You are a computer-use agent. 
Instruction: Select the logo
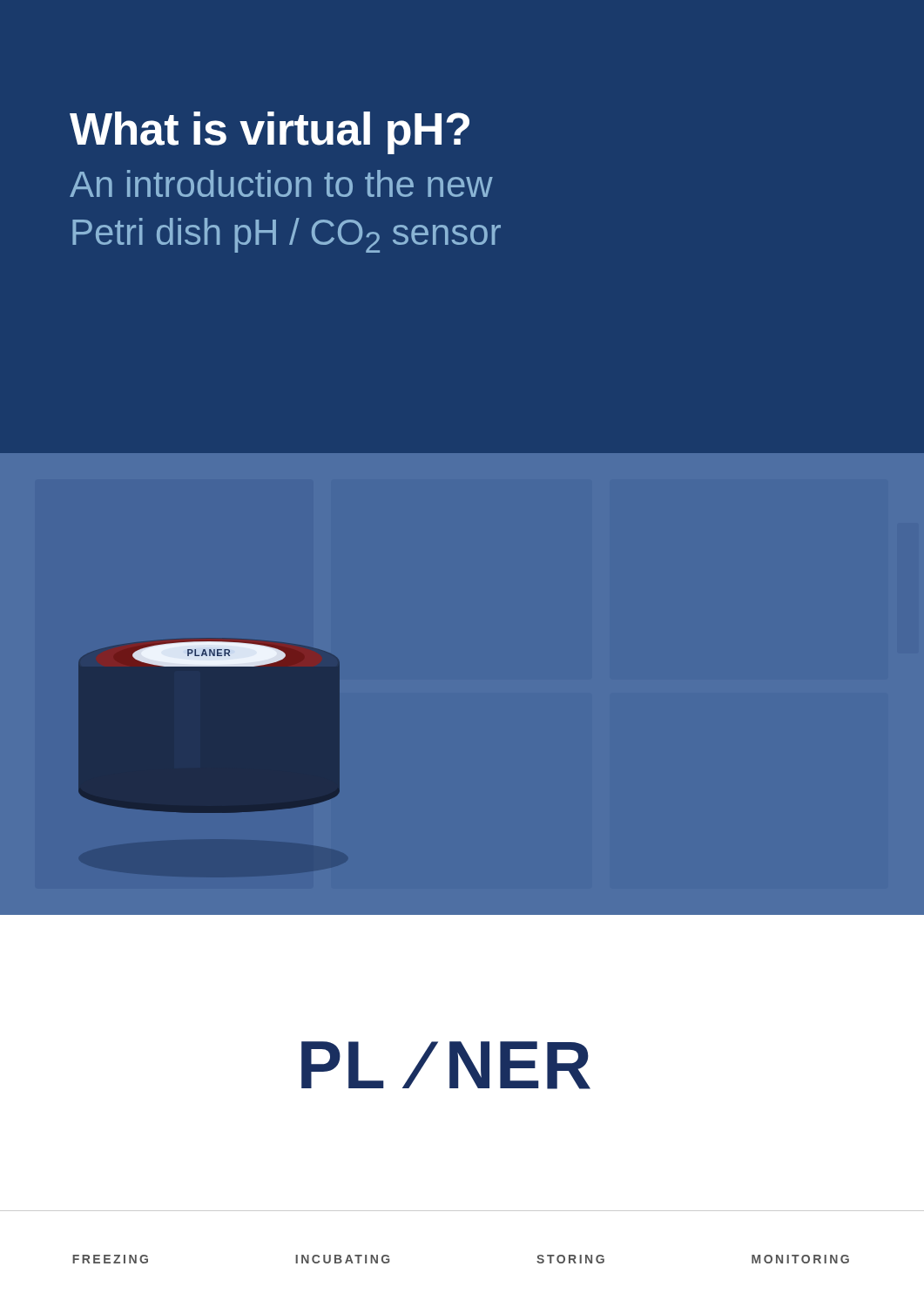coord(462,1063)
